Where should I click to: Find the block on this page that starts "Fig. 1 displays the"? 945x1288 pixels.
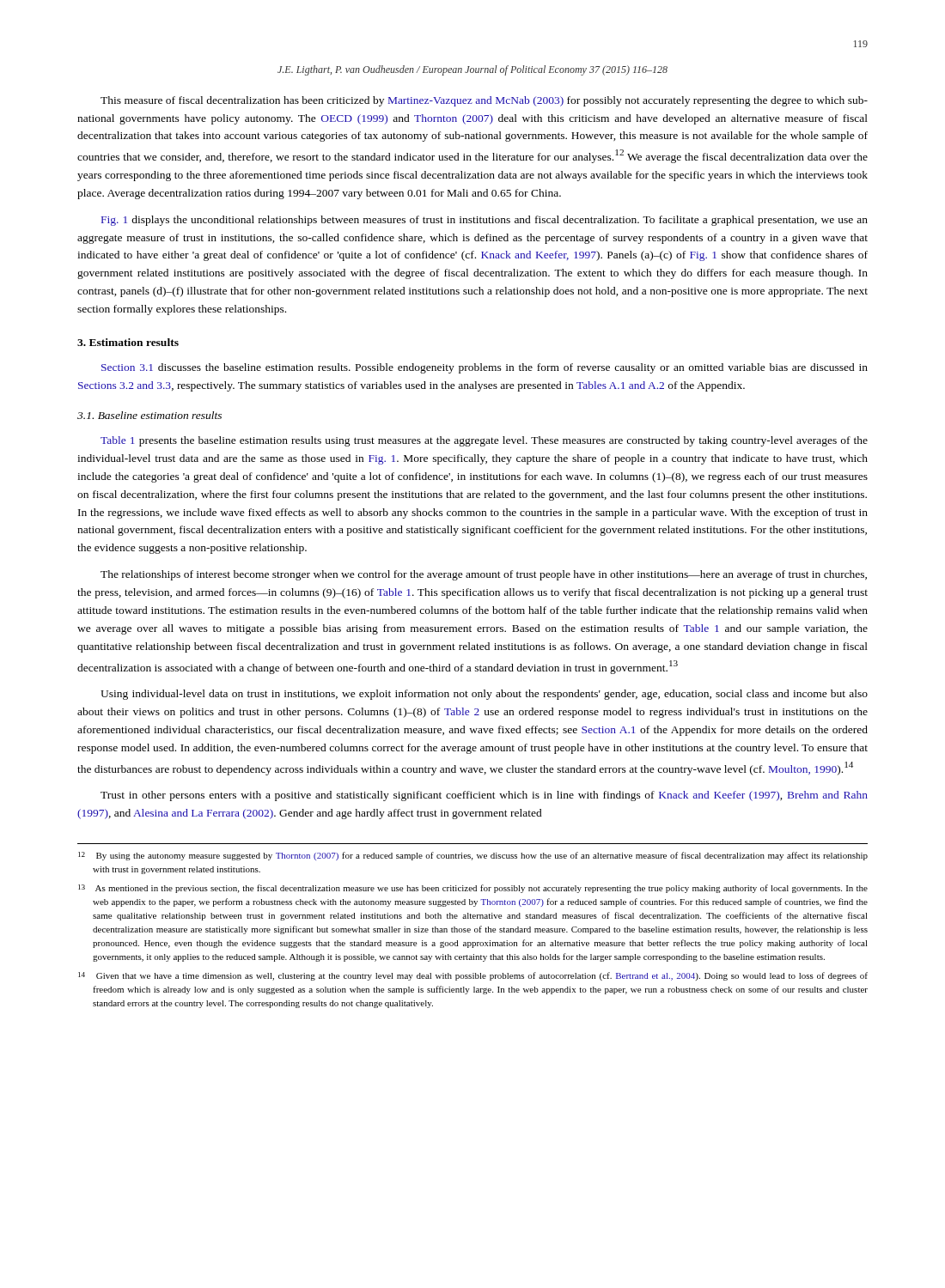pyautogui.click(x=472, y=265)
